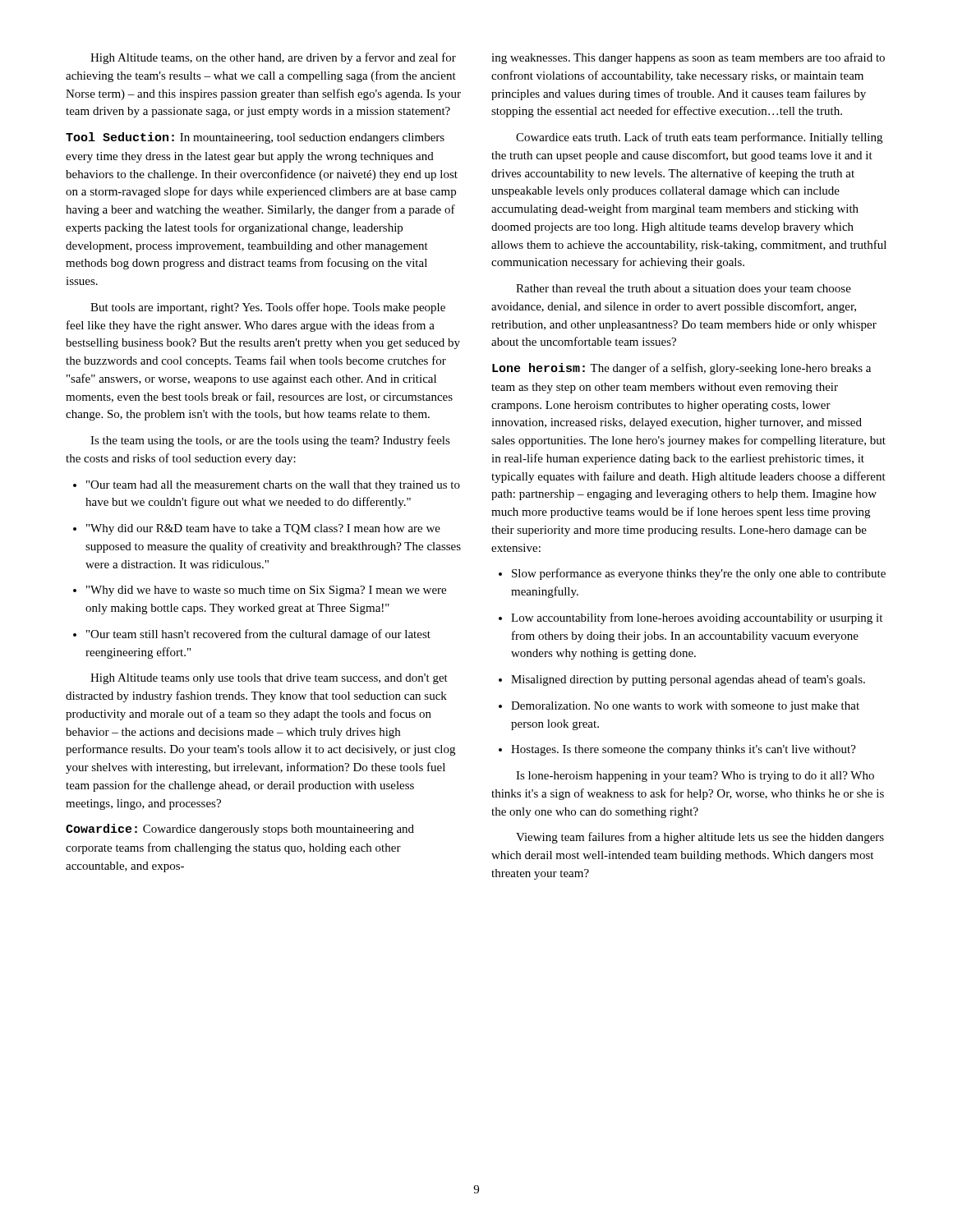Navigate to the region starting "Cowardice: Cowardice dangerously stops both"
Image resolution: width=953 pixels, height=1232 pixels.
coord(264,848)
